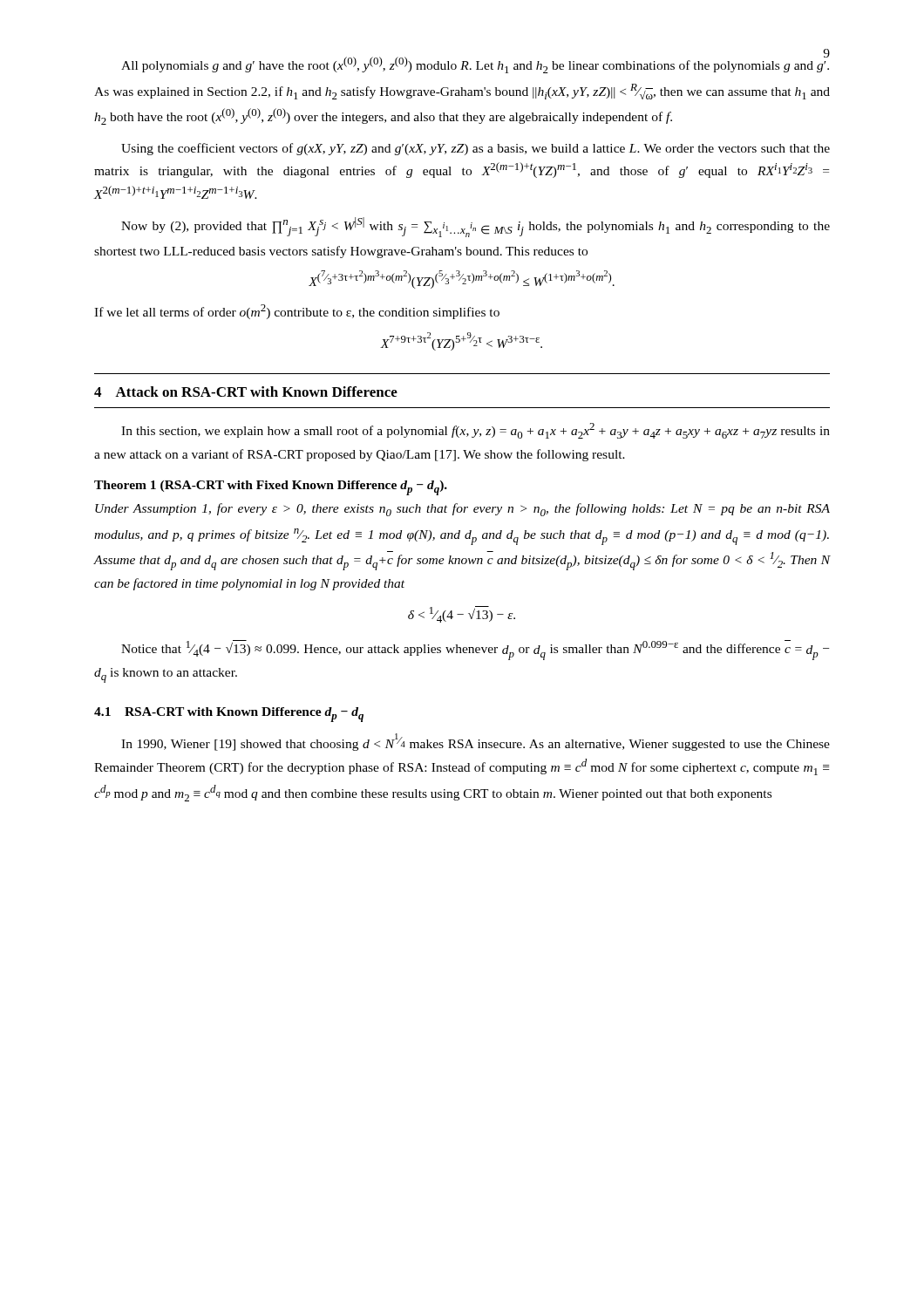The height and width of the screenshot is (1308, 924).
Task: Navigate to the region starting "δ < 1⁄4(4 − √13) −"
Action: click(x=462, y=615)
